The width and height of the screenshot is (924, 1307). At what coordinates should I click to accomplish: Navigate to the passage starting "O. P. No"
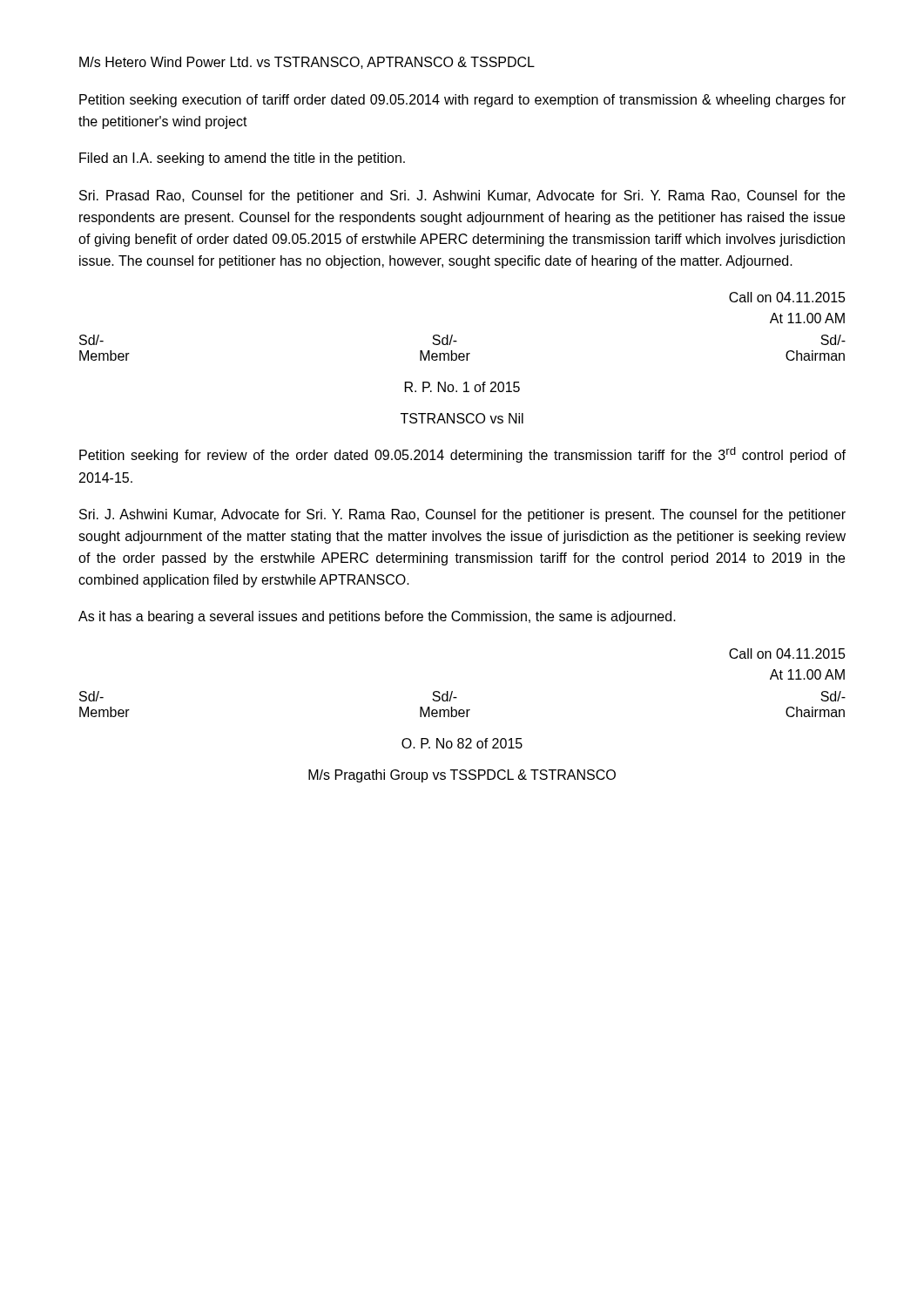(462, 744)
